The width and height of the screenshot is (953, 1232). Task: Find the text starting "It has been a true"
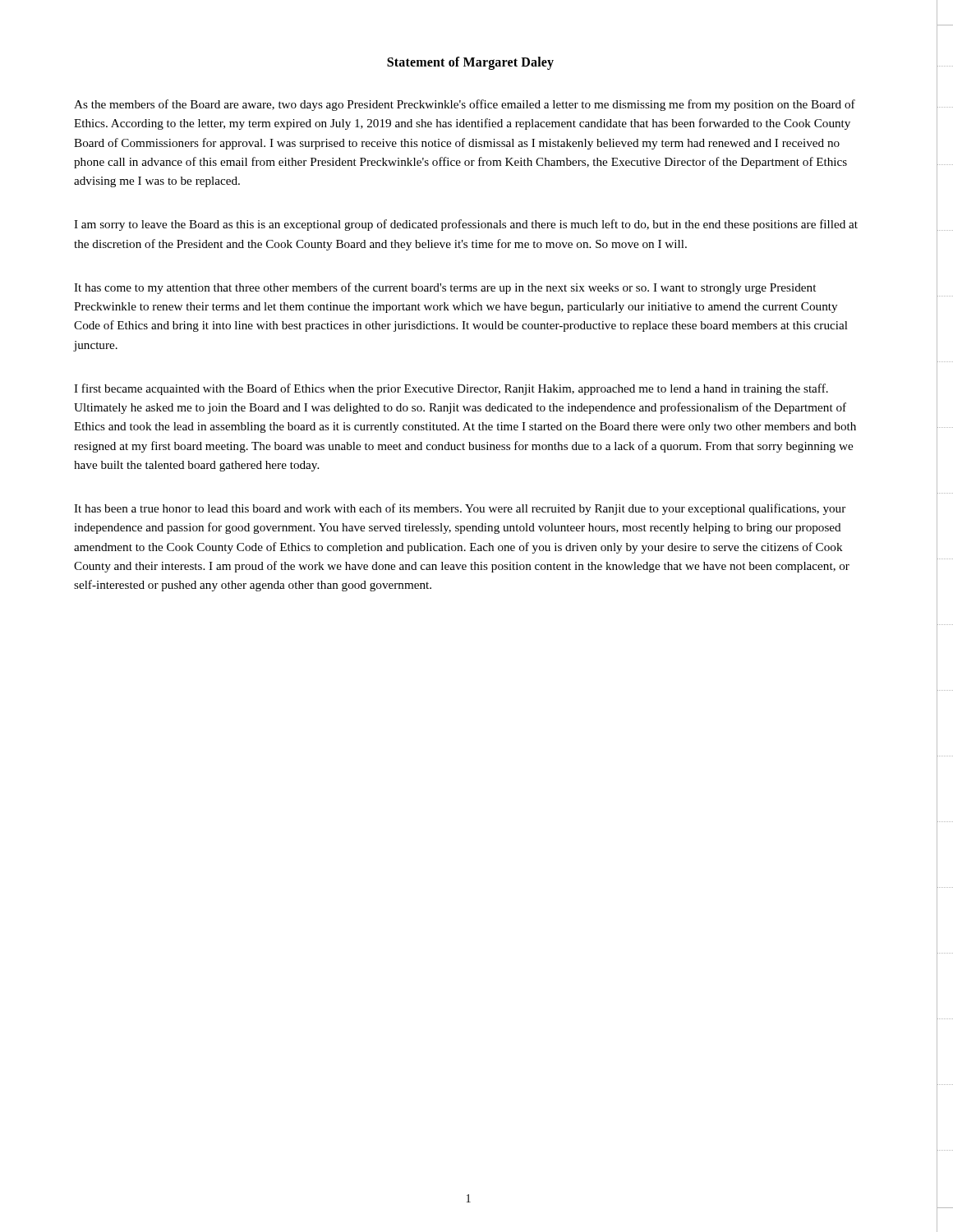click(x=462, y=546)
